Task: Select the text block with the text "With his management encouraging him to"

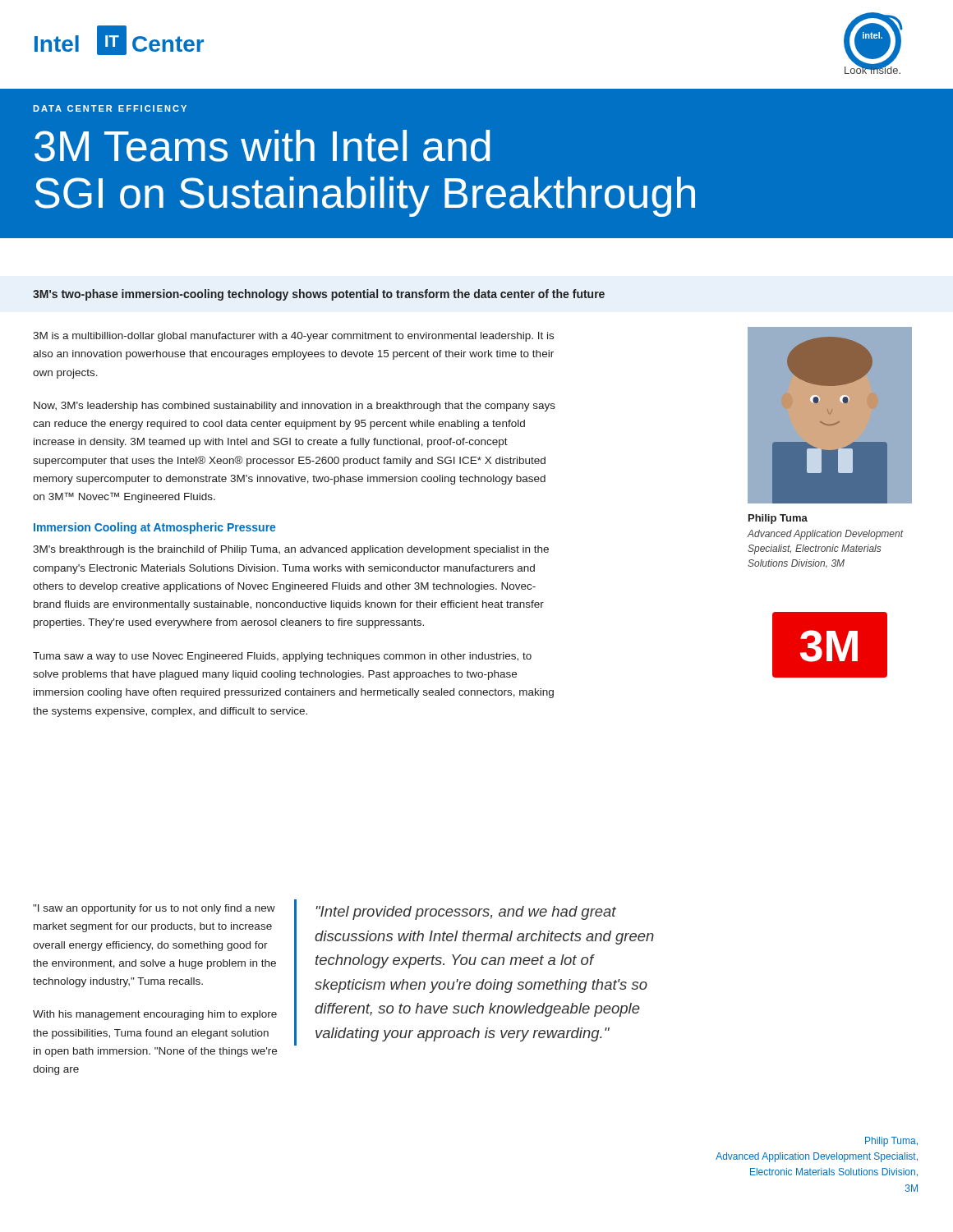Action: click(x=155, y=1042)
